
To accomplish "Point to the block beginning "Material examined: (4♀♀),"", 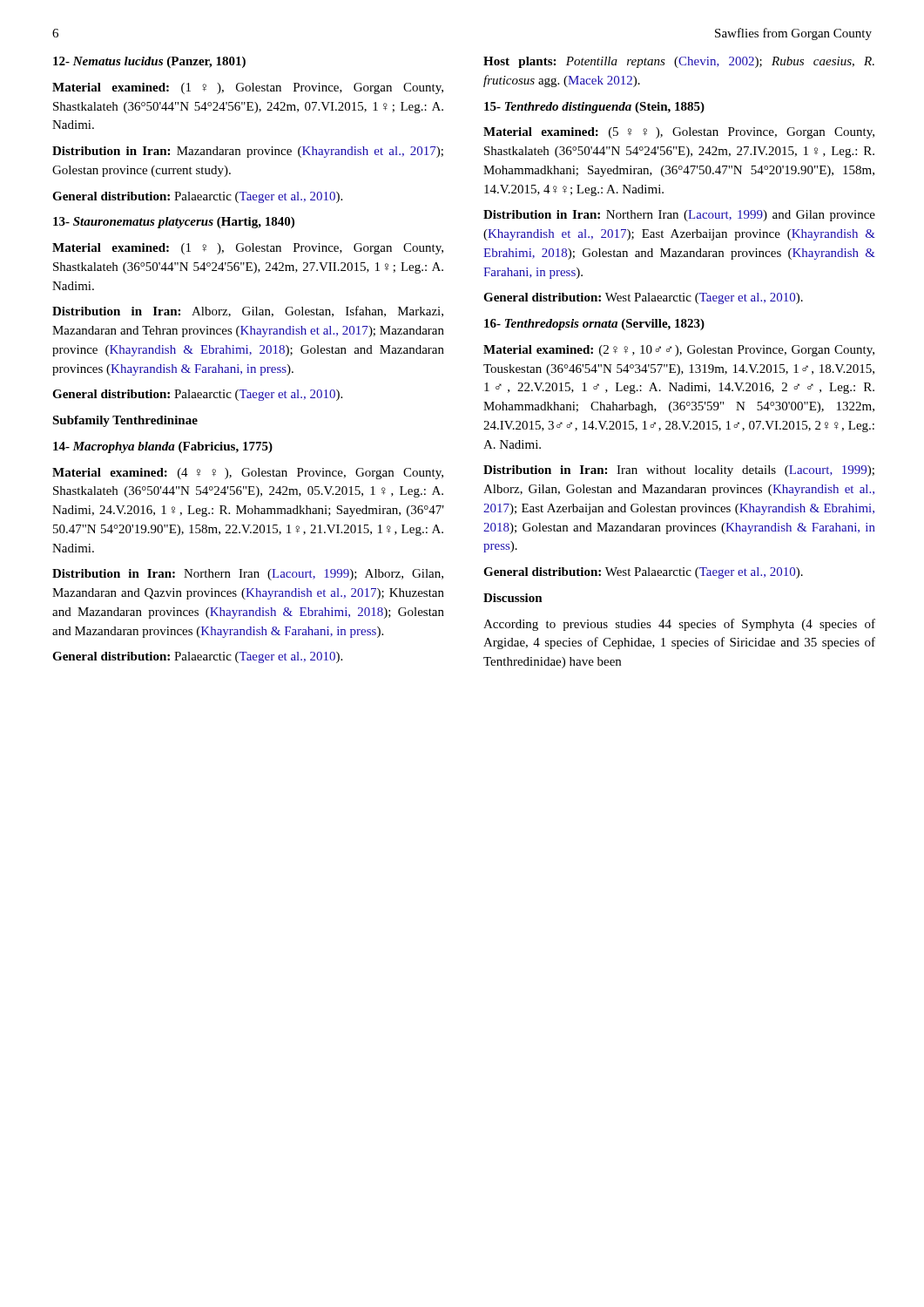I will (x=248, y=510).
